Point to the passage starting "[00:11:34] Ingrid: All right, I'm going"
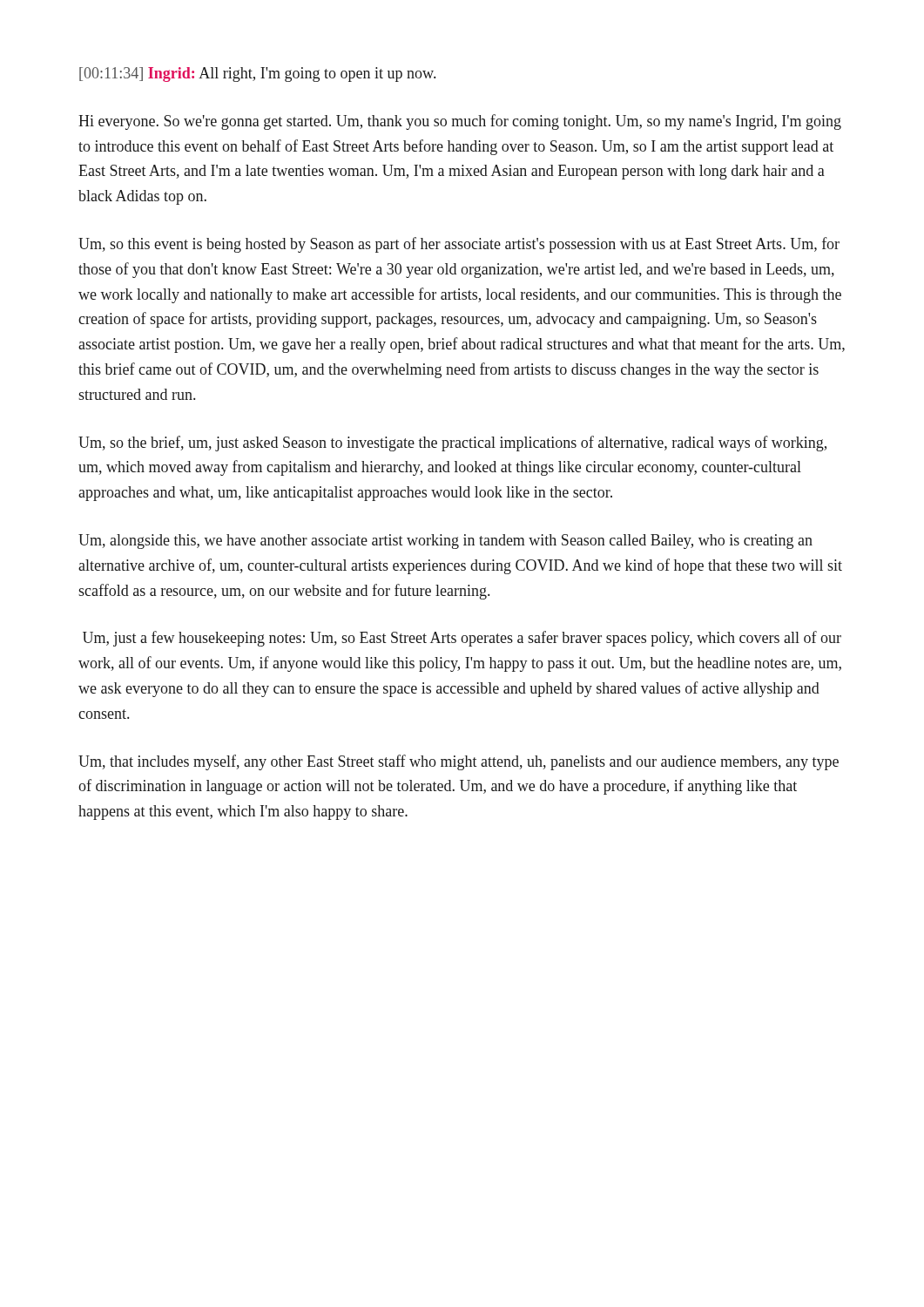 pos(258,73)
